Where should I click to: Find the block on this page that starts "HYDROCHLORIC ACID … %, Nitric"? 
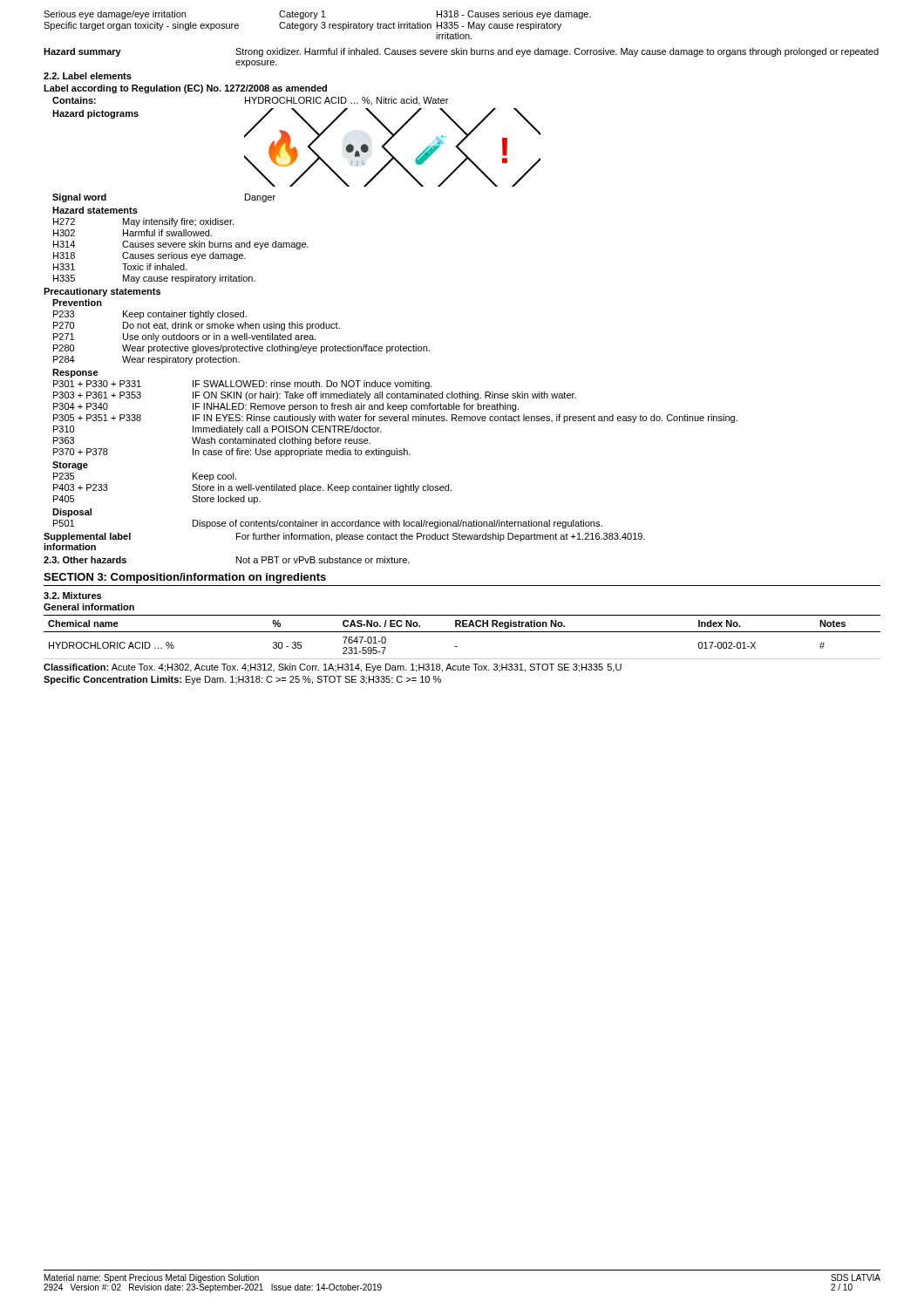tap(346, 100)
